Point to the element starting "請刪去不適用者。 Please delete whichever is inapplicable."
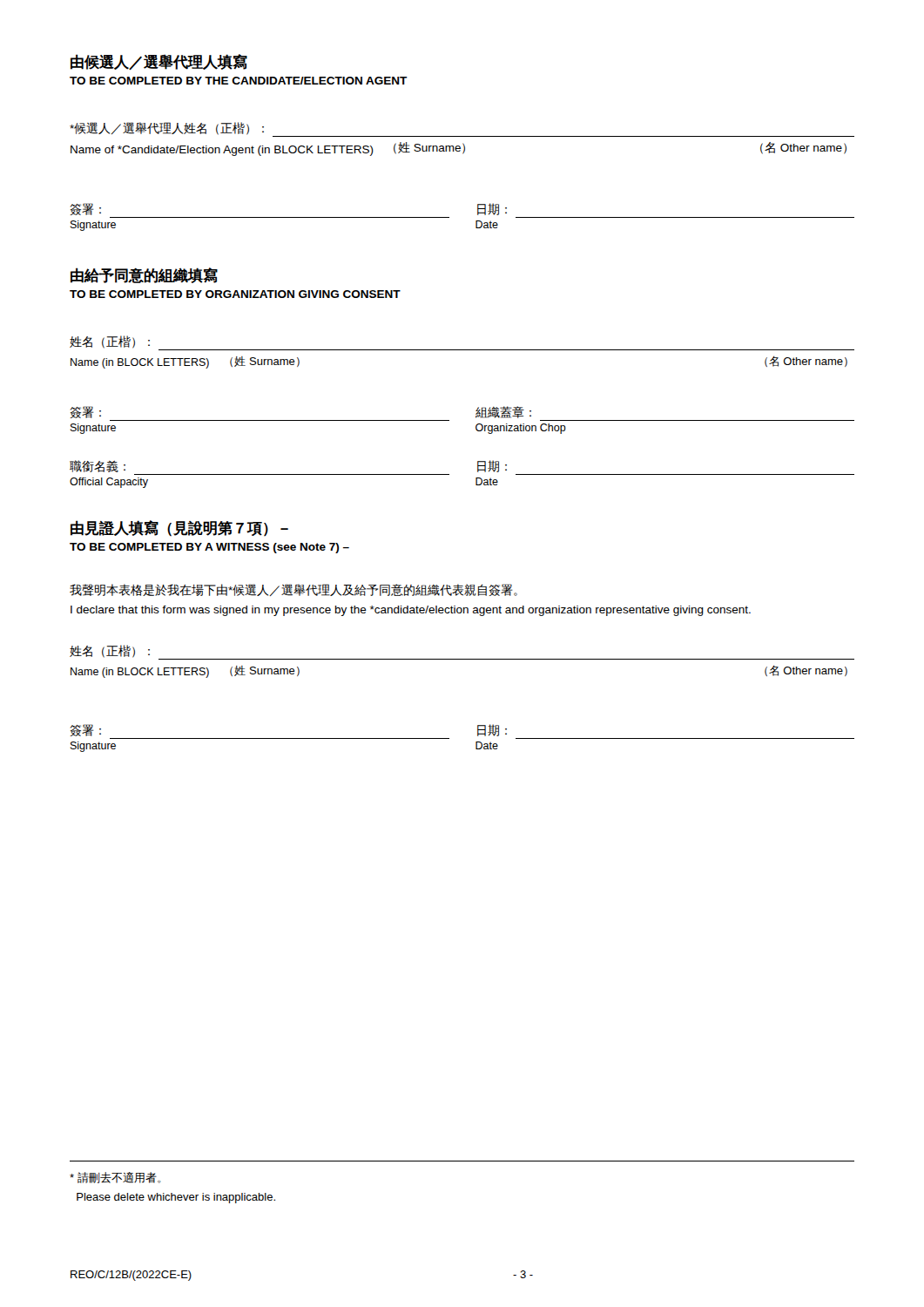Viewport: 924px width, 1307px height. (x=173, y=1187)
